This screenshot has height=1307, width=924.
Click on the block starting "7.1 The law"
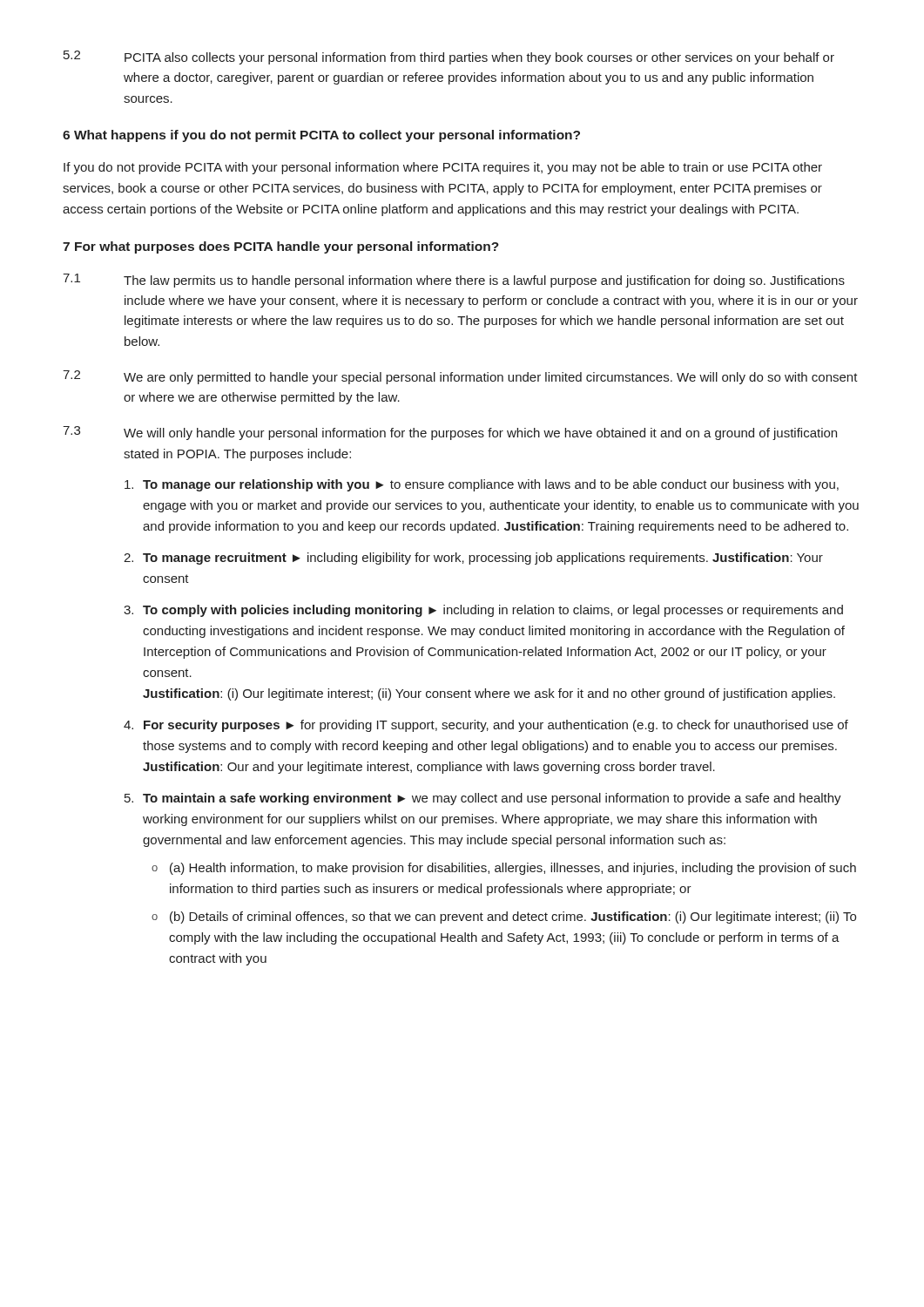(x=462, y=310)
